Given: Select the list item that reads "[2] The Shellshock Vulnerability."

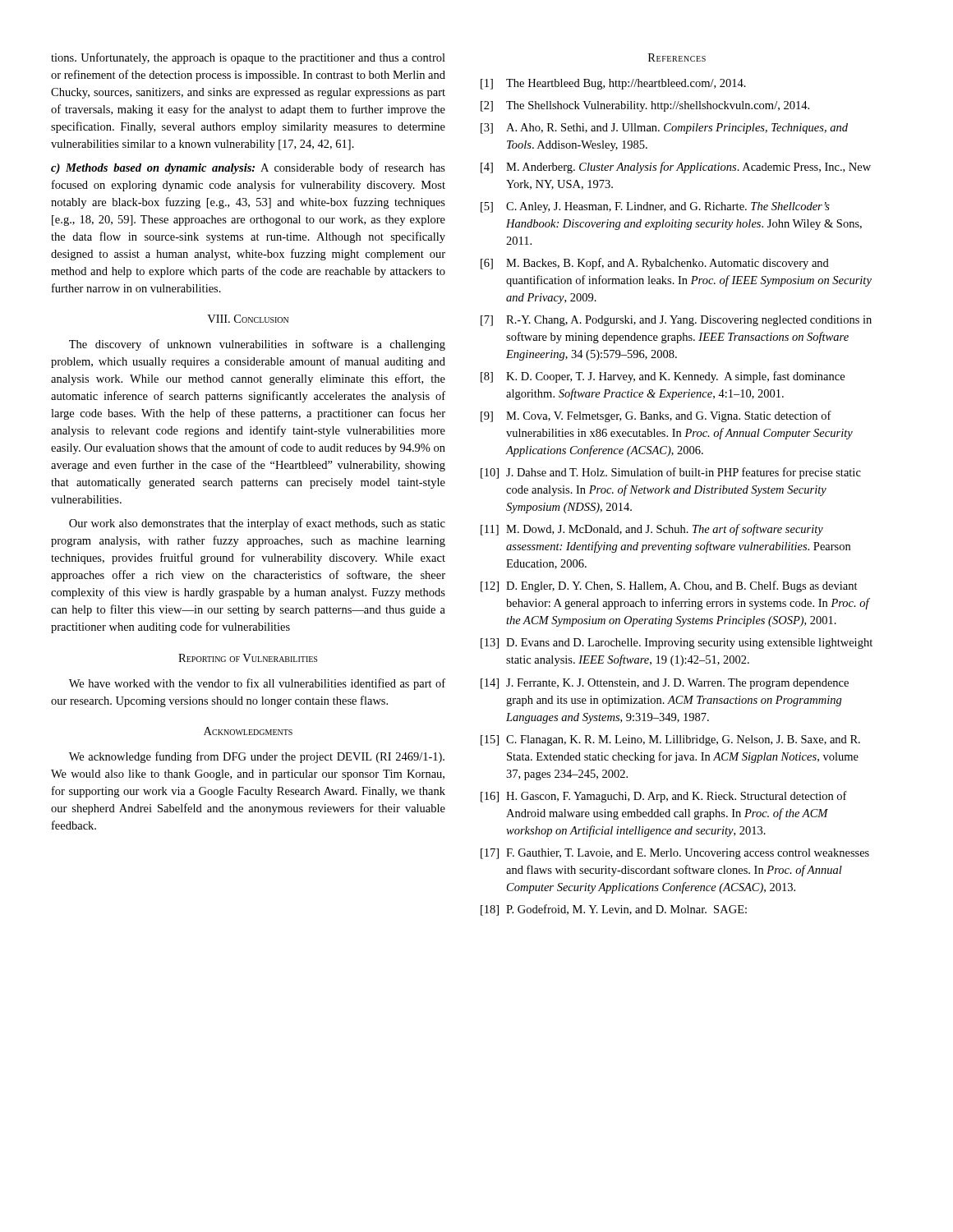Looking at the screenshot, I should pyautogui.click(x=677, y=106).
